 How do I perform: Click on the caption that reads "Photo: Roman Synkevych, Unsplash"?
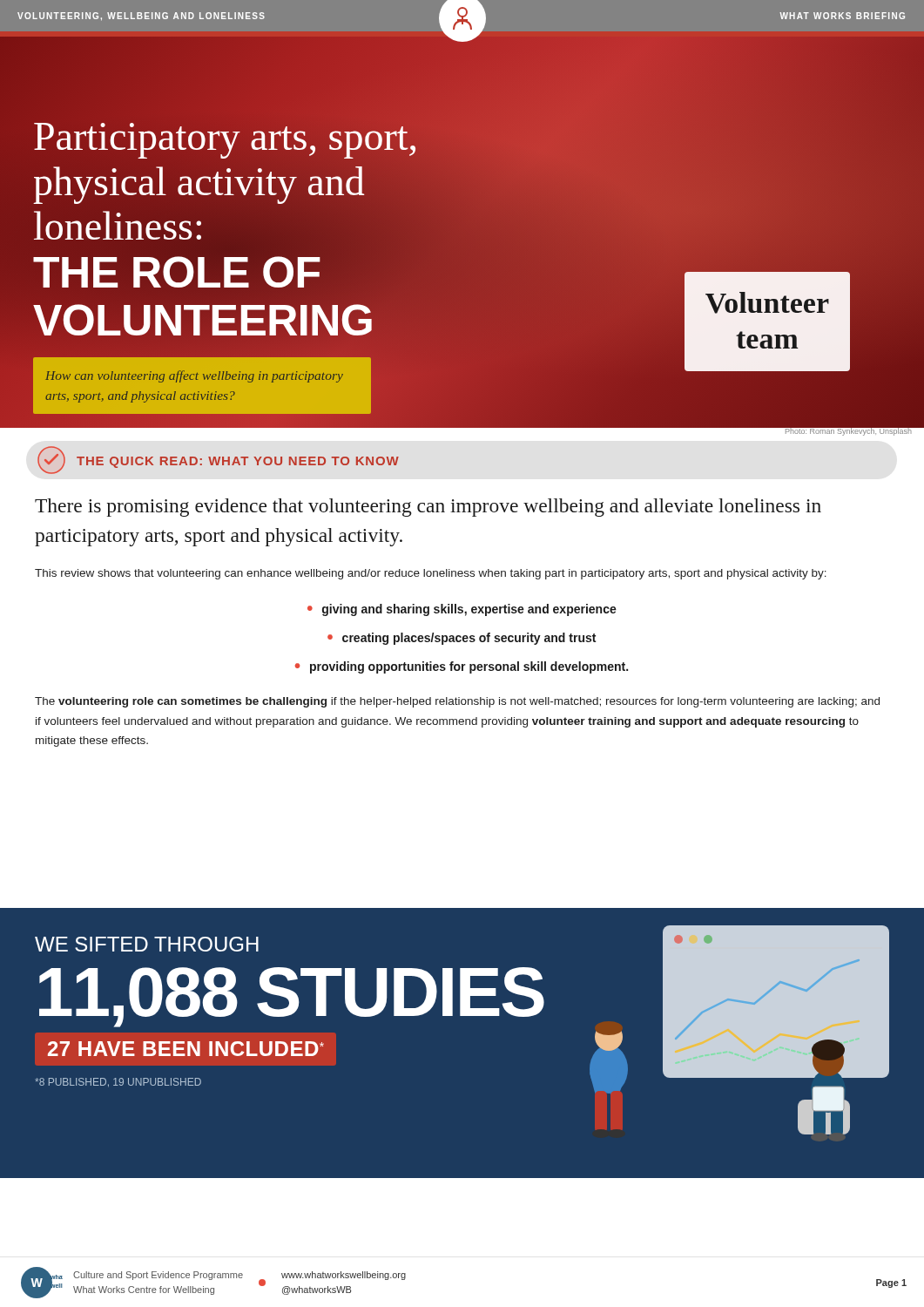848,431
